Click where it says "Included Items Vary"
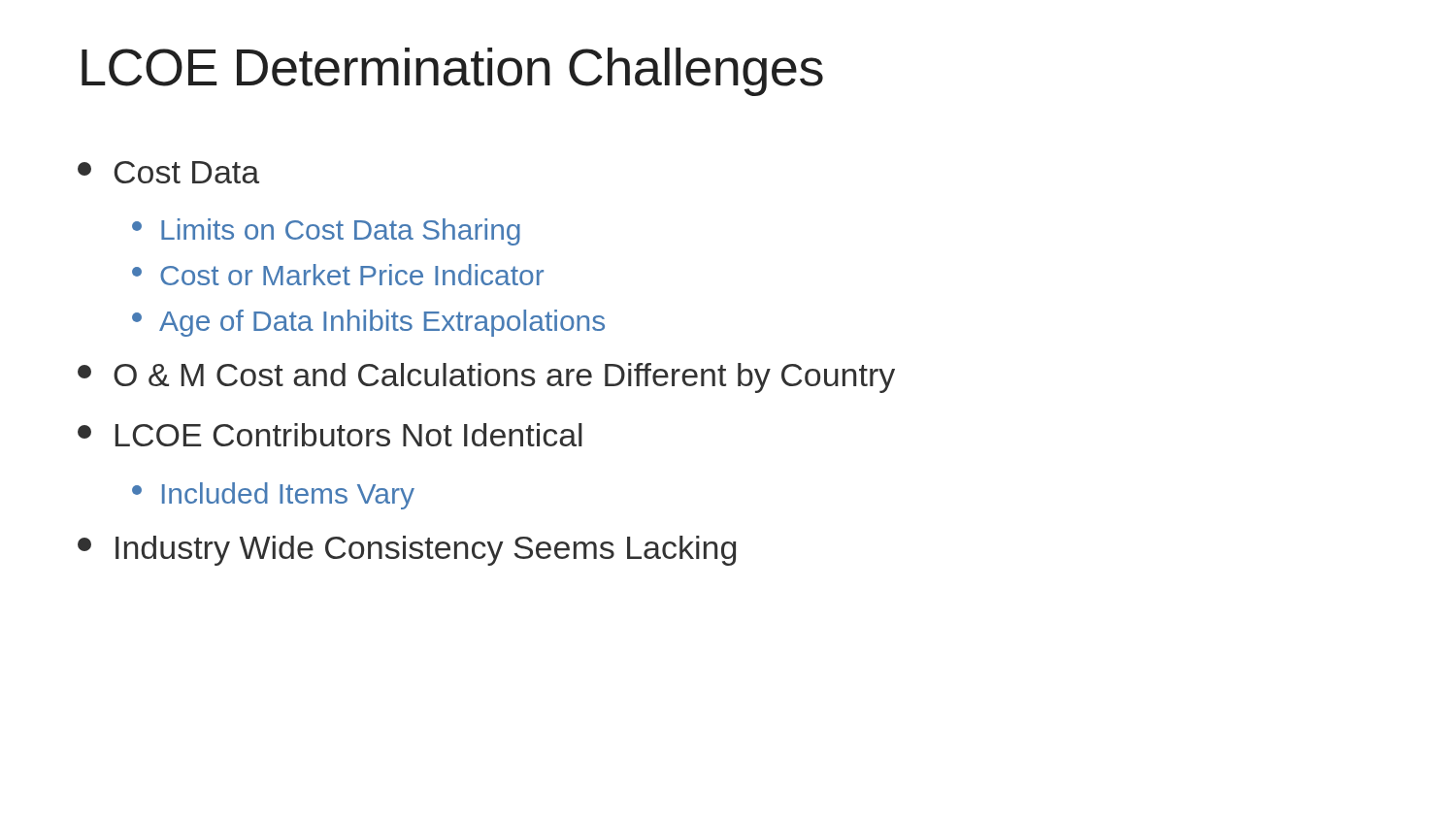 [273, 493]
